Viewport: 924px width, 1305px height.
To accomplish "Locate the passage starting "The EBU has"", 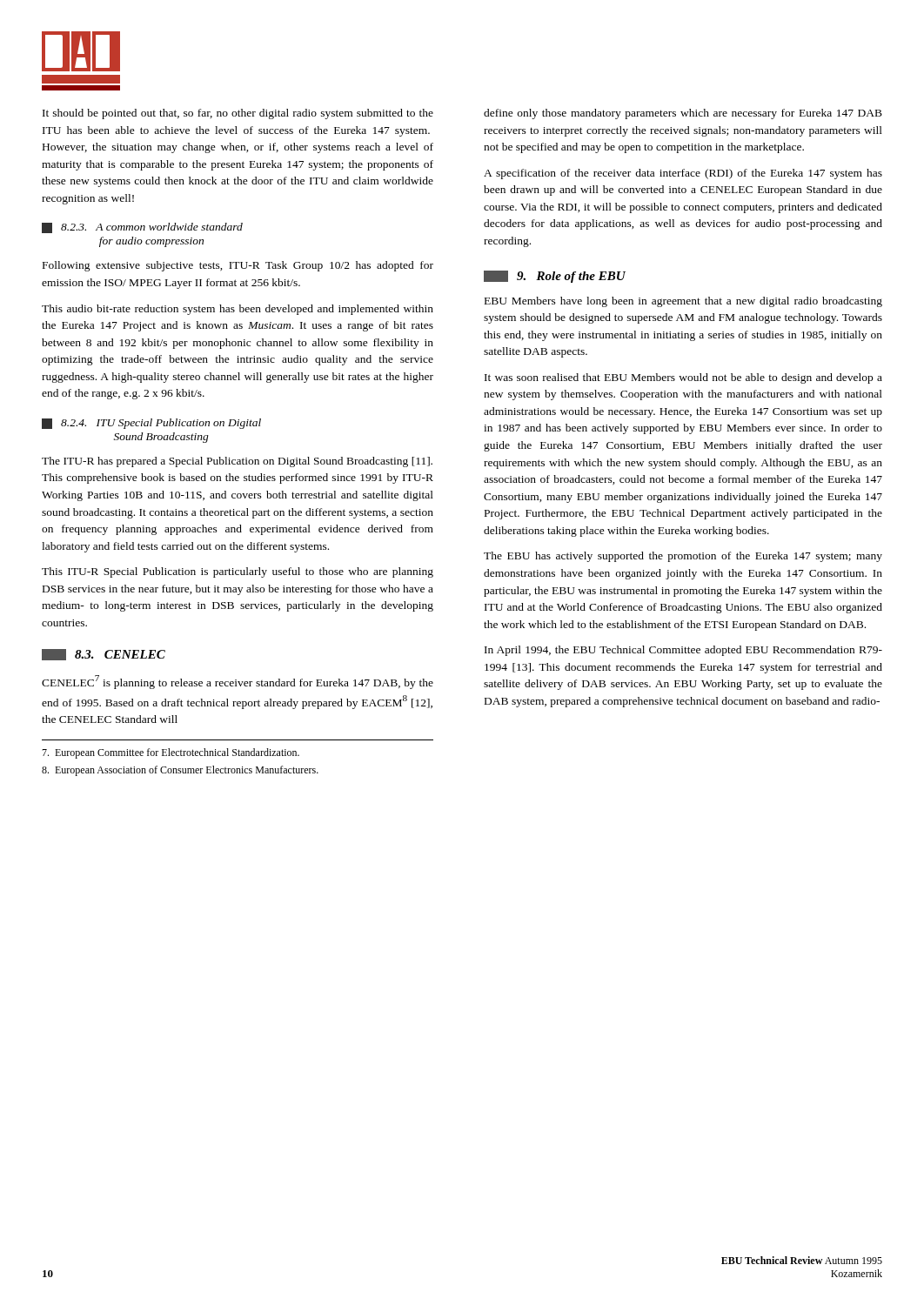I will click(683, 590).
